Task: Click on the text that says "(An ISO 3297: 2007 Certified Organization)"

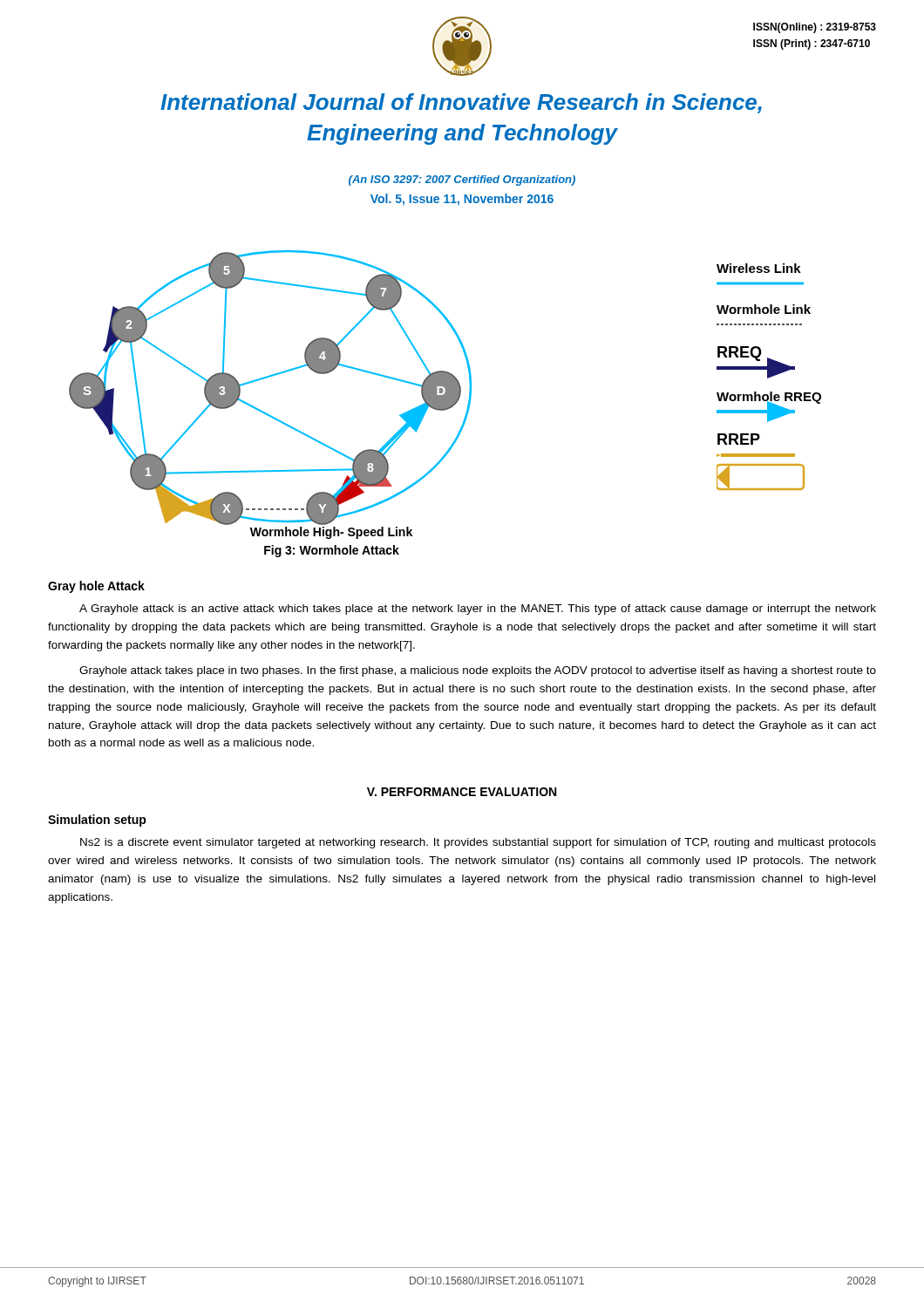Action: coord(462,179)
